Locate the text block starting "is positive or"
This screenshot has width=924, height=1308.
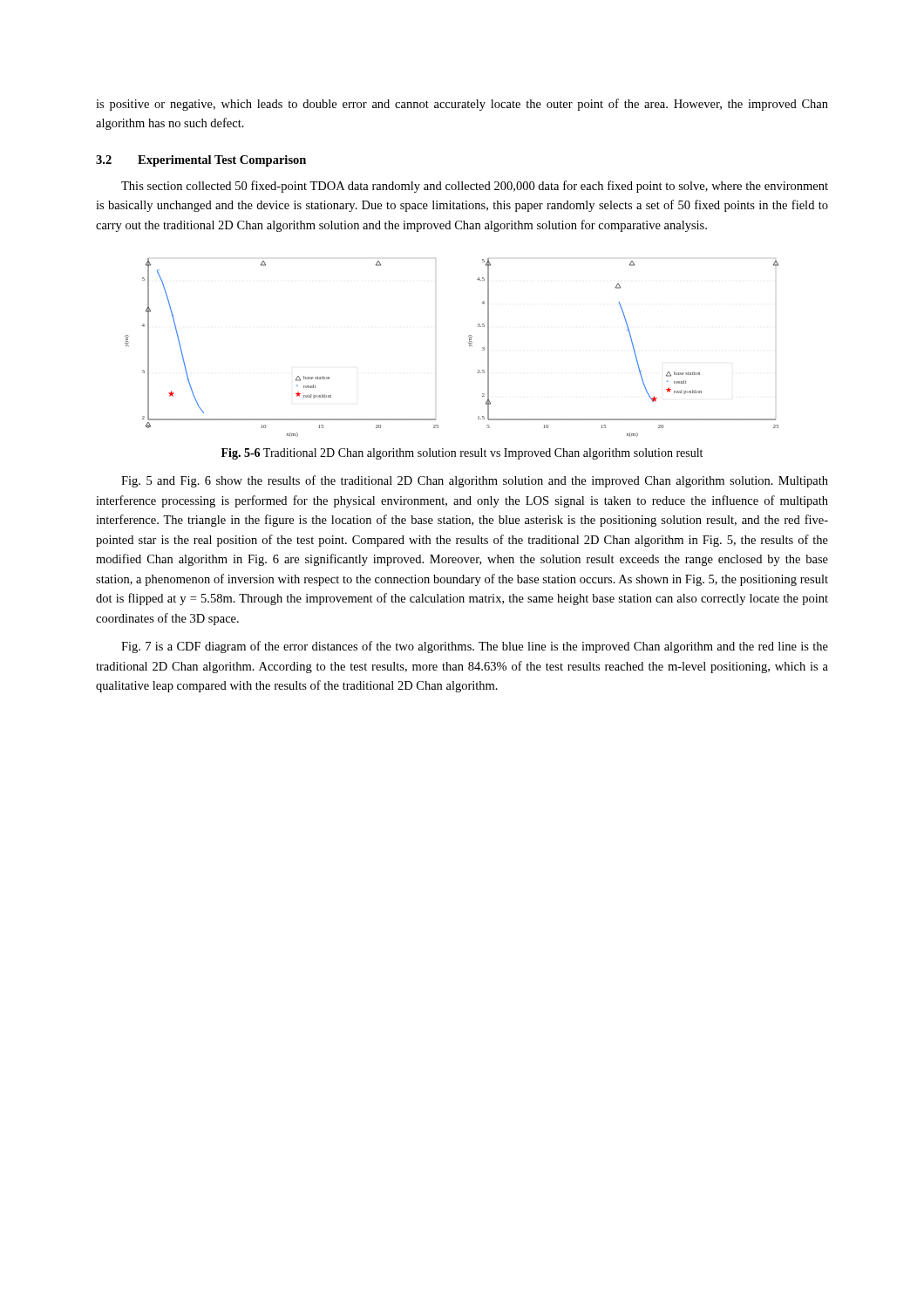[462, 114]
